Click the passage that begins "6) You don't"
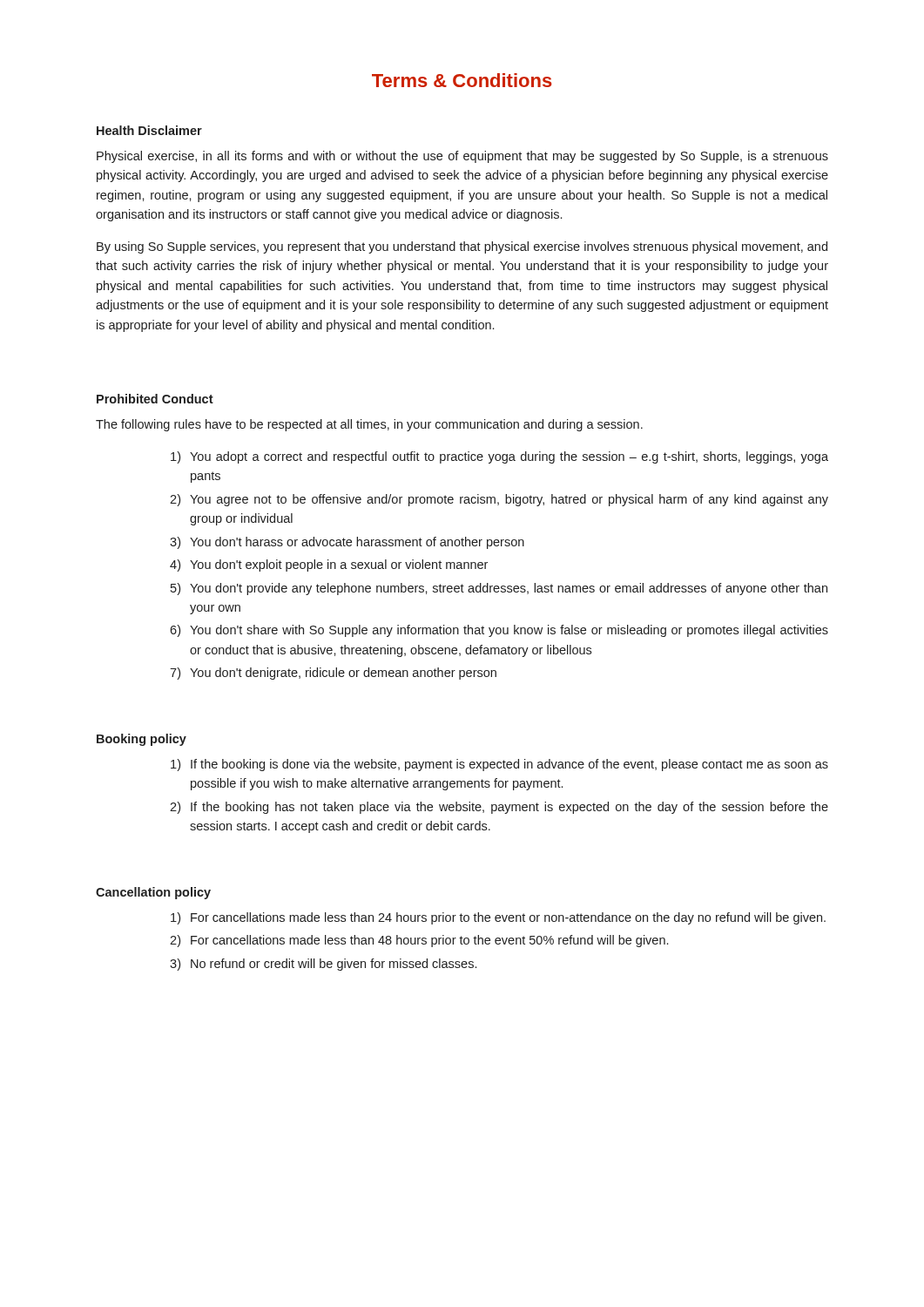924x1307 pixels. tap(488, 640)
